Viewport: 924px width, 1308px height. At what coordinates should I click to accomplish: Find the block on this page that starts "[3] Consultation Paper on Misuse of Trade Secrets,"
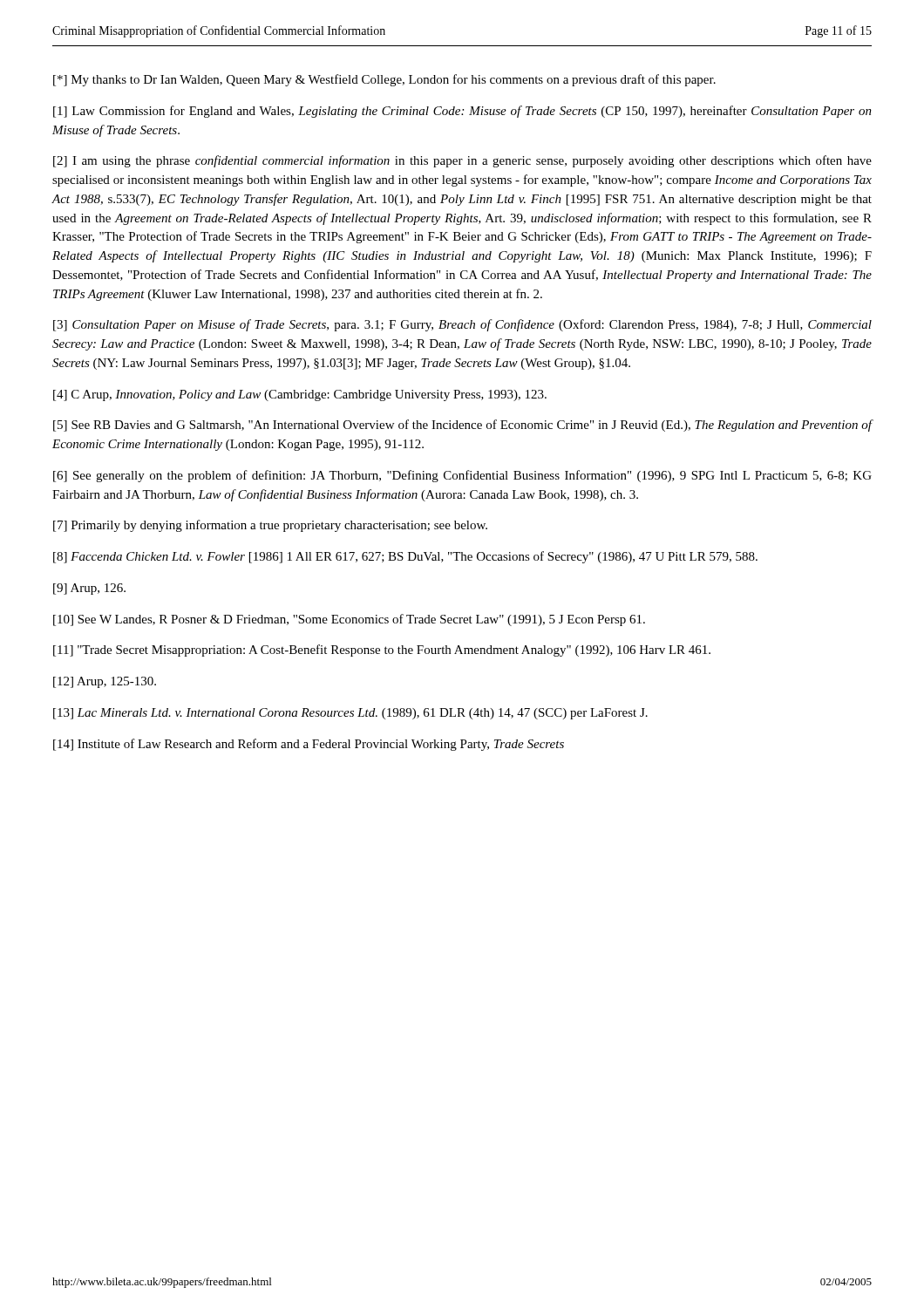462,344
